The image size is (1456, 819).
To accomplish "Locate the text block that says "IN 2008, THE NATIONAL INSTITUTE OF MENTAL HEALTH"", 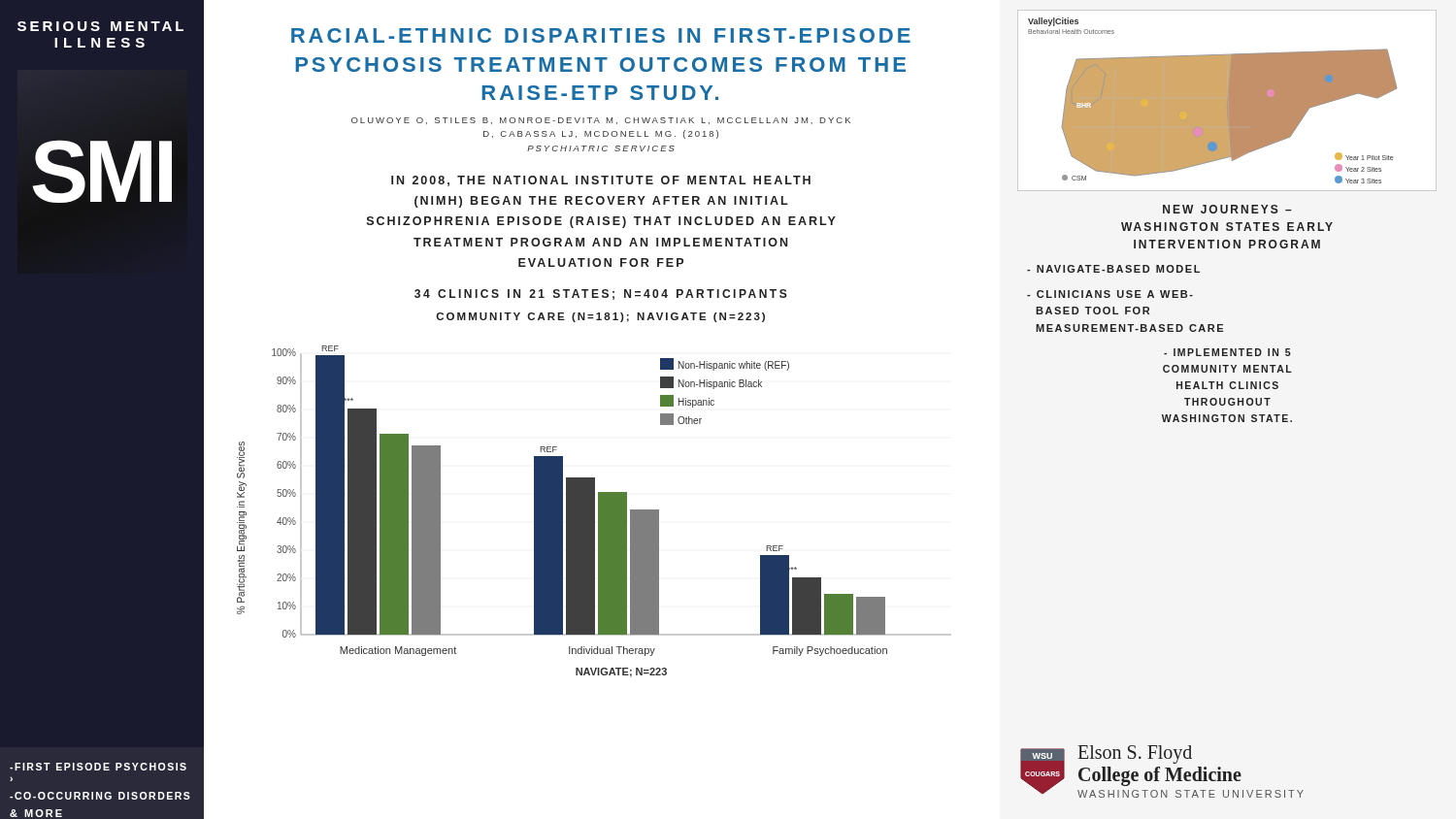I will [x=602, y=222].
